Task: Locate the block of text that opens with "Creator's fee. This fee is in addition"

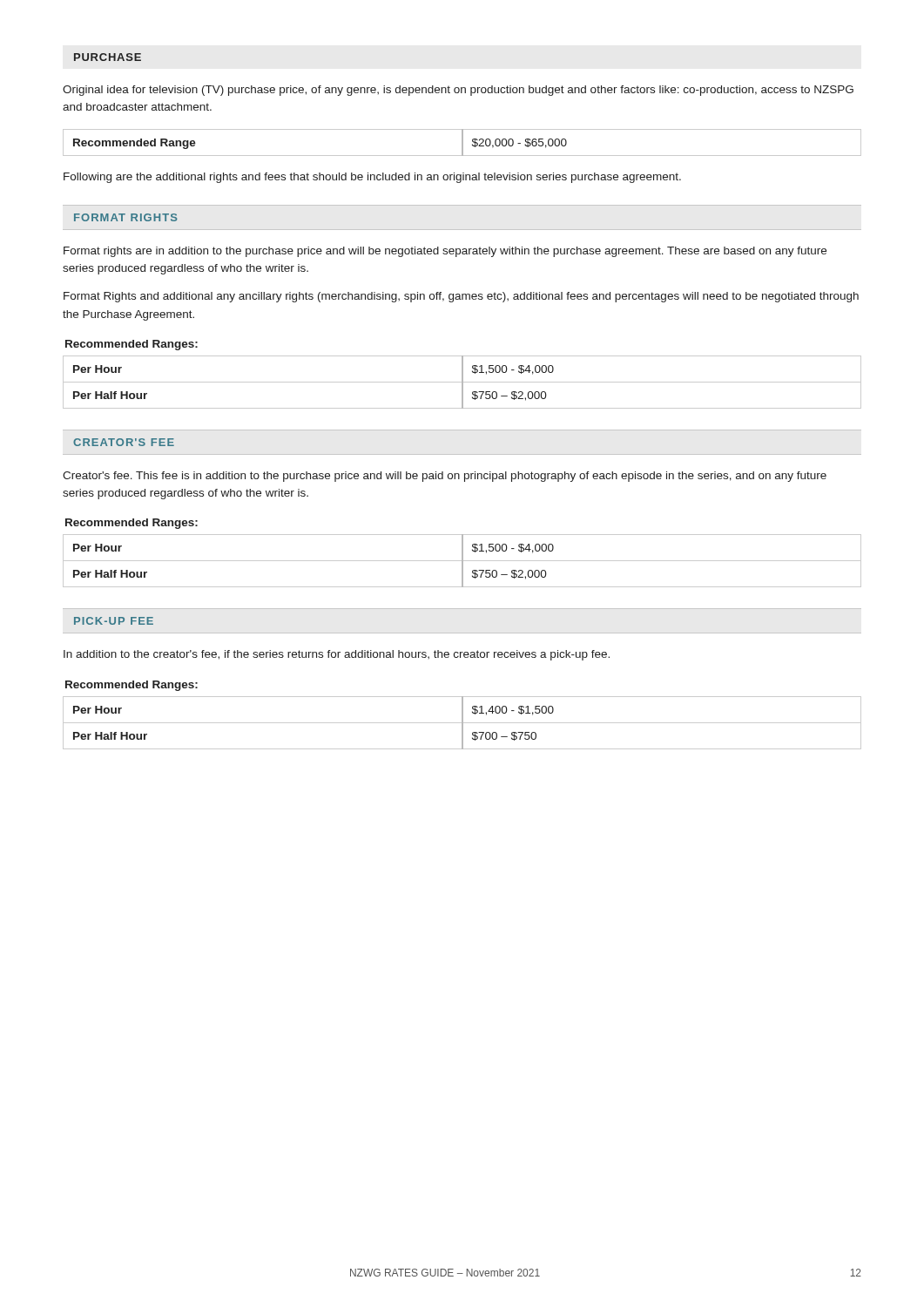Action: [445, 484]
